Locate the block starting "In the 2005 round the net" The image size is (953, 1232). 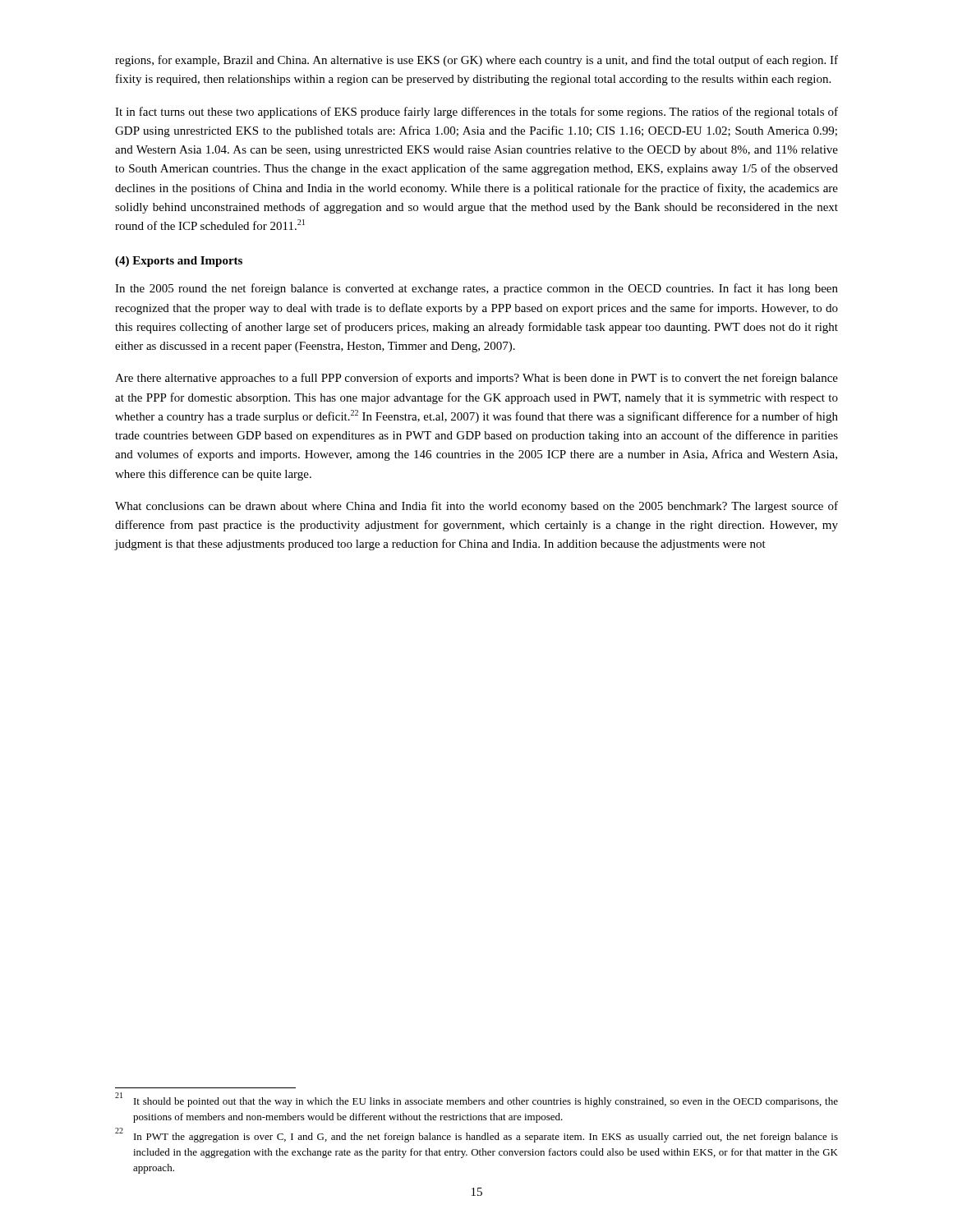pyautogui.click(x=476, y=318)
